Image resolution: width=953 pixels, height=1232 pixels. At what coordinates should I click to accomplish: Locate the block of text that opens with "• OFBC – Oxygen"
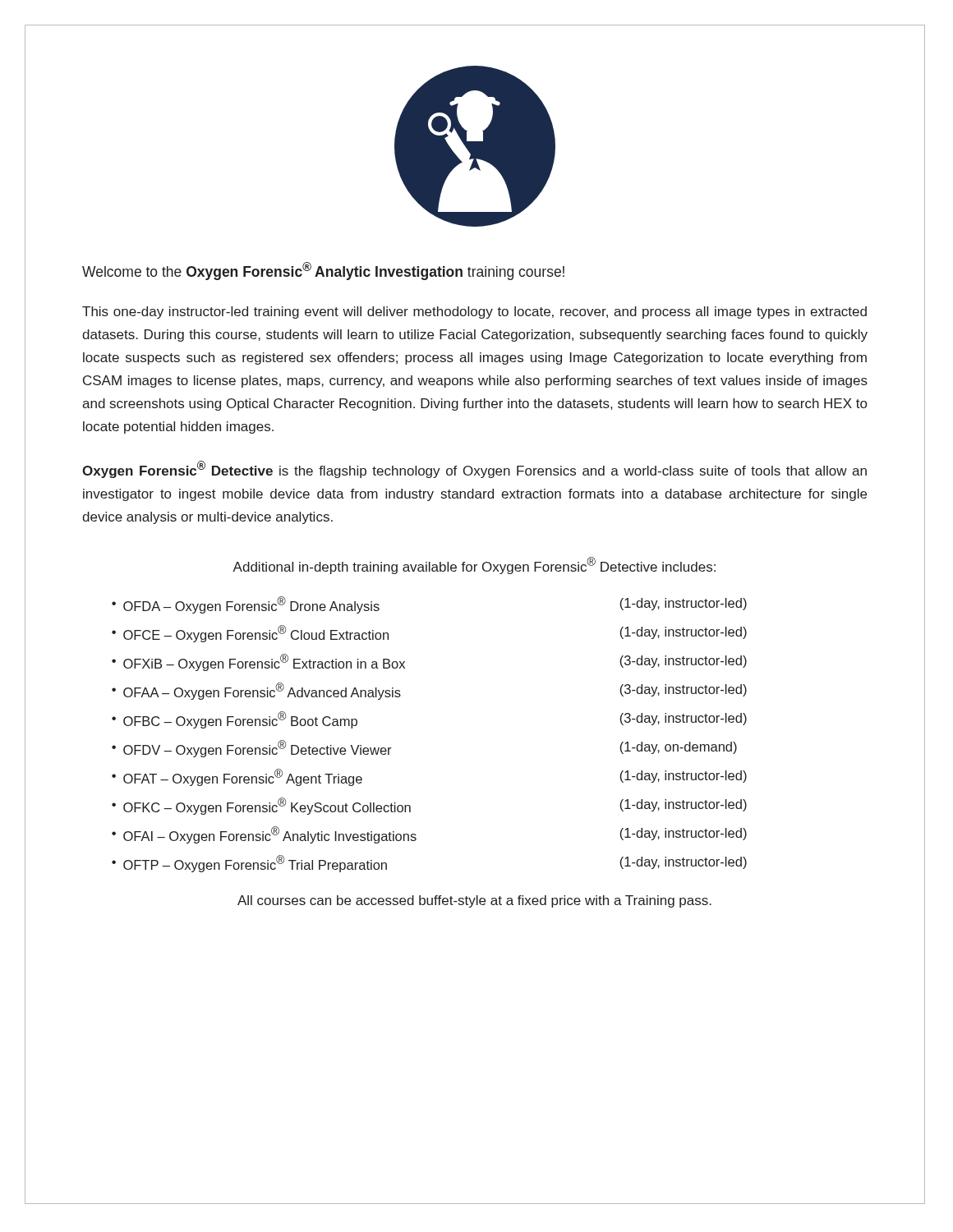[x=238, y=719]
